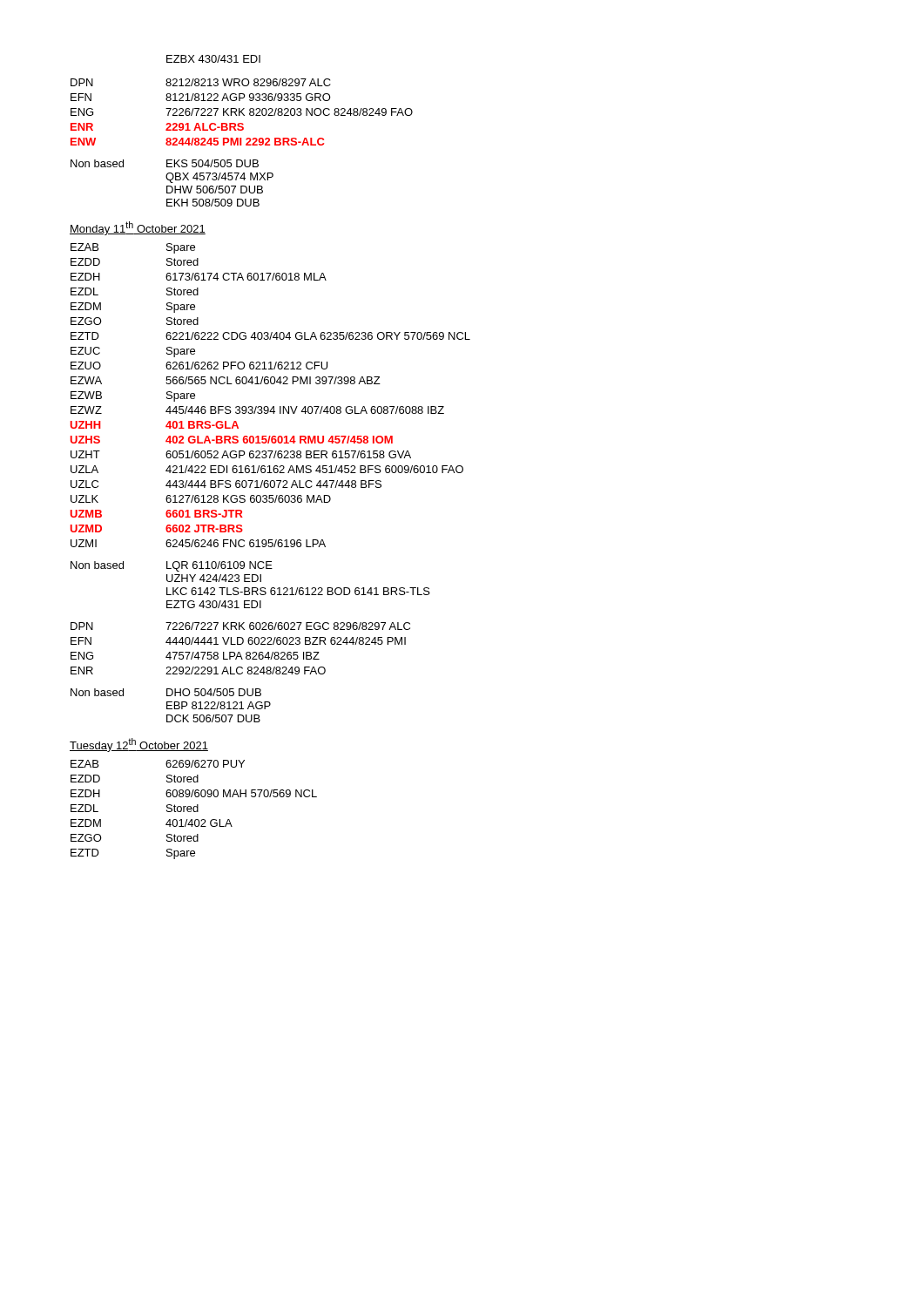Locate the passage starting "ENR 2291 ALC-BRS"
Image resolution: width=924 pixels, height=1307 pixels.
tap(157, 127)
